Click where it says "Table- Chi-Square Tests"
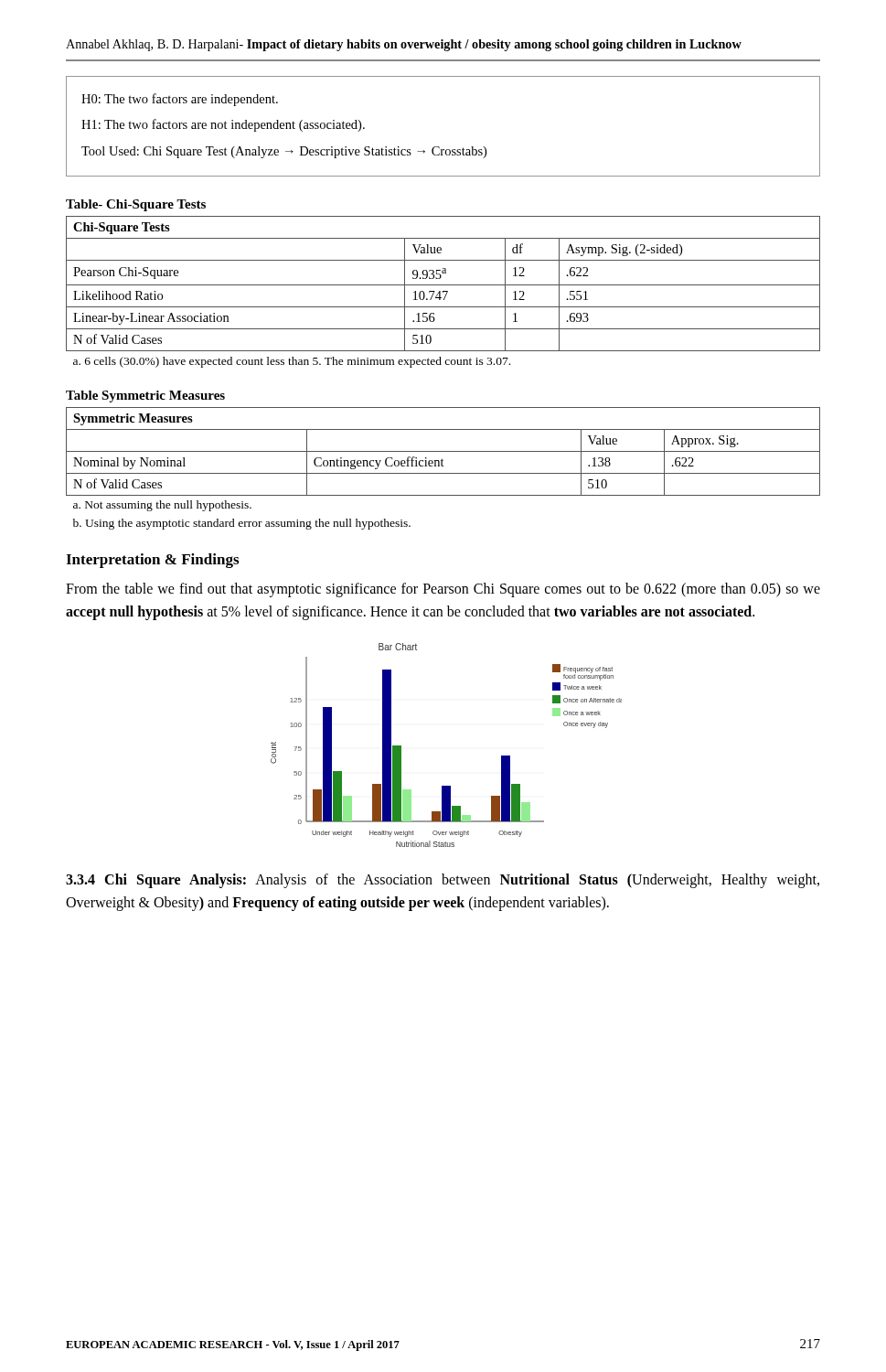886x1372 pixels. pos(136,204)
